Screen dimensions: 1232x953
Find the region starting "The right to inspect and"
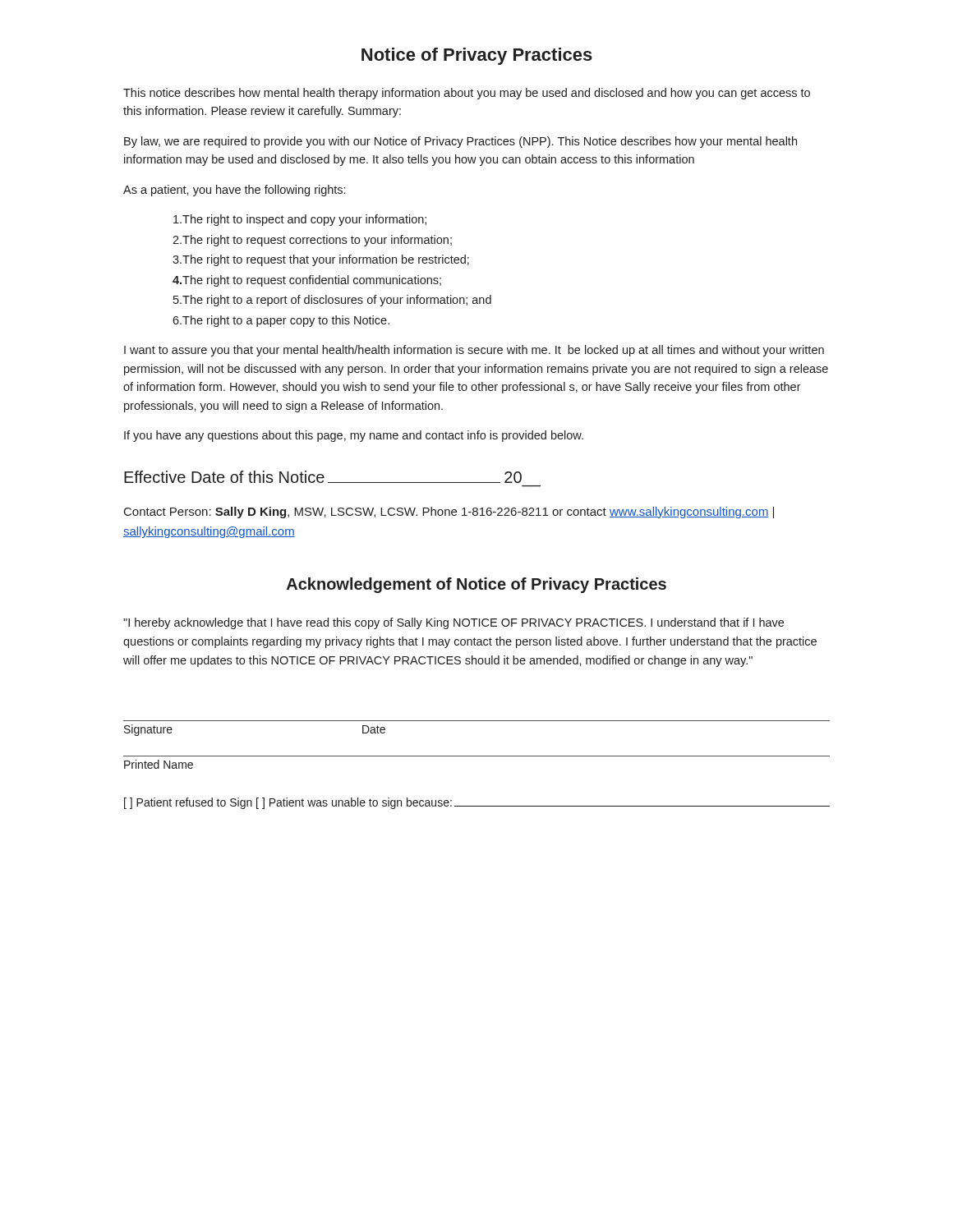300,220
